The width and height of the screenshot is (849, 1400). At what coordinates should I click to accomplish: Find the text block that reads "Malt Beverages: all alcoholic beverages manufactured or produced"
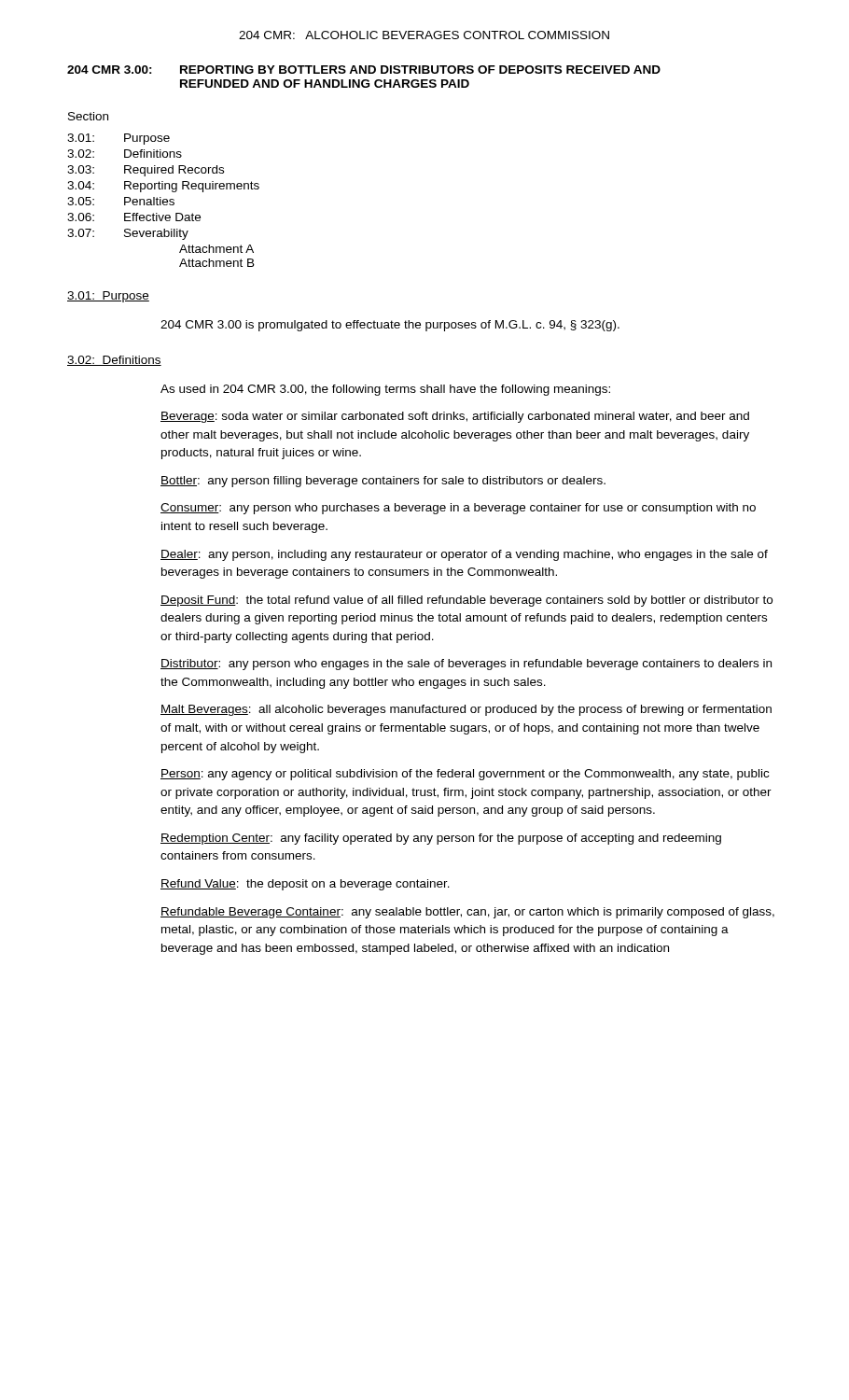pyautogui.click(x=471, y=728)
